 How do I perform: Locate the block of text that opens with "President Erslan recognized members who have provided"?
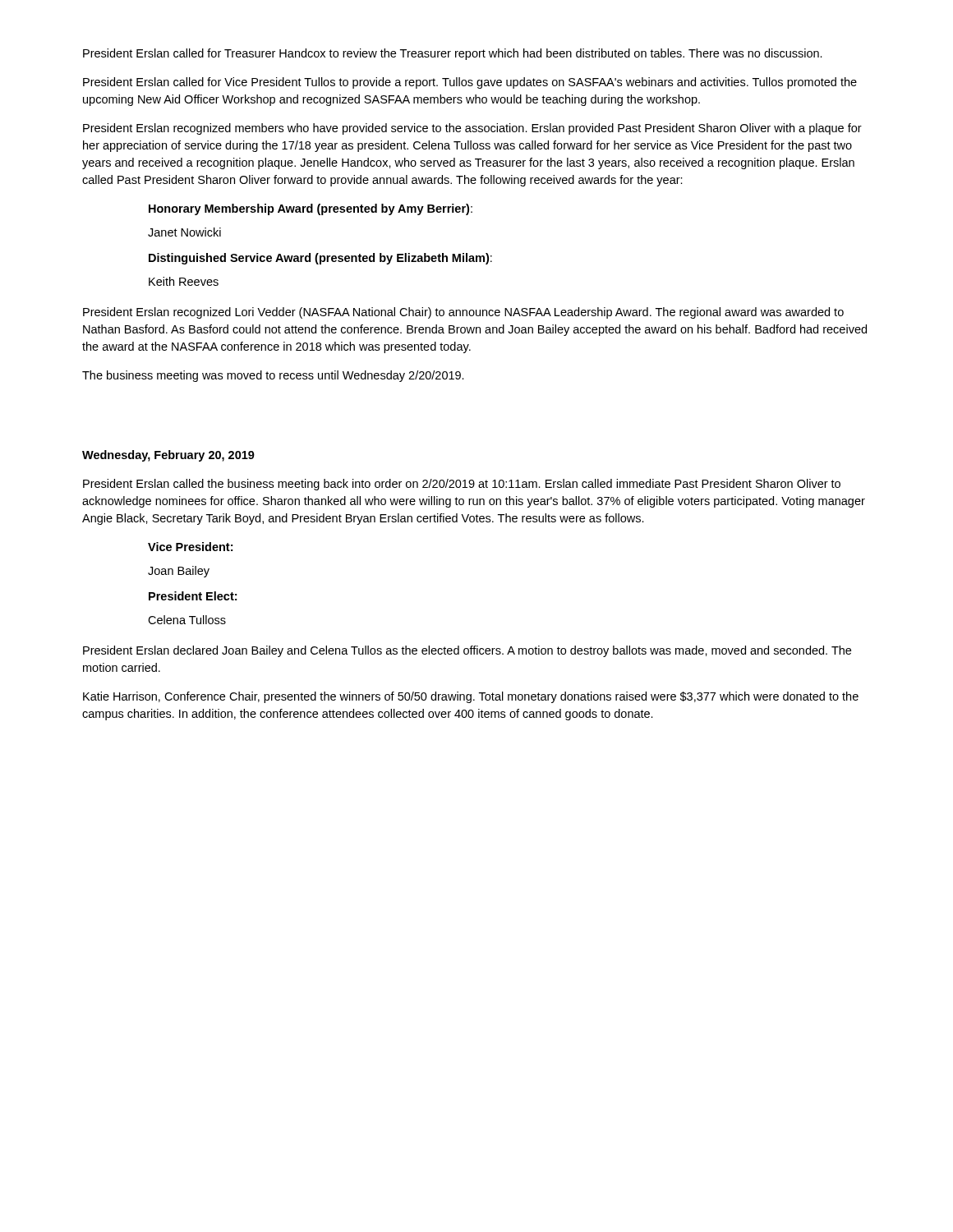(x=472, y=154)
